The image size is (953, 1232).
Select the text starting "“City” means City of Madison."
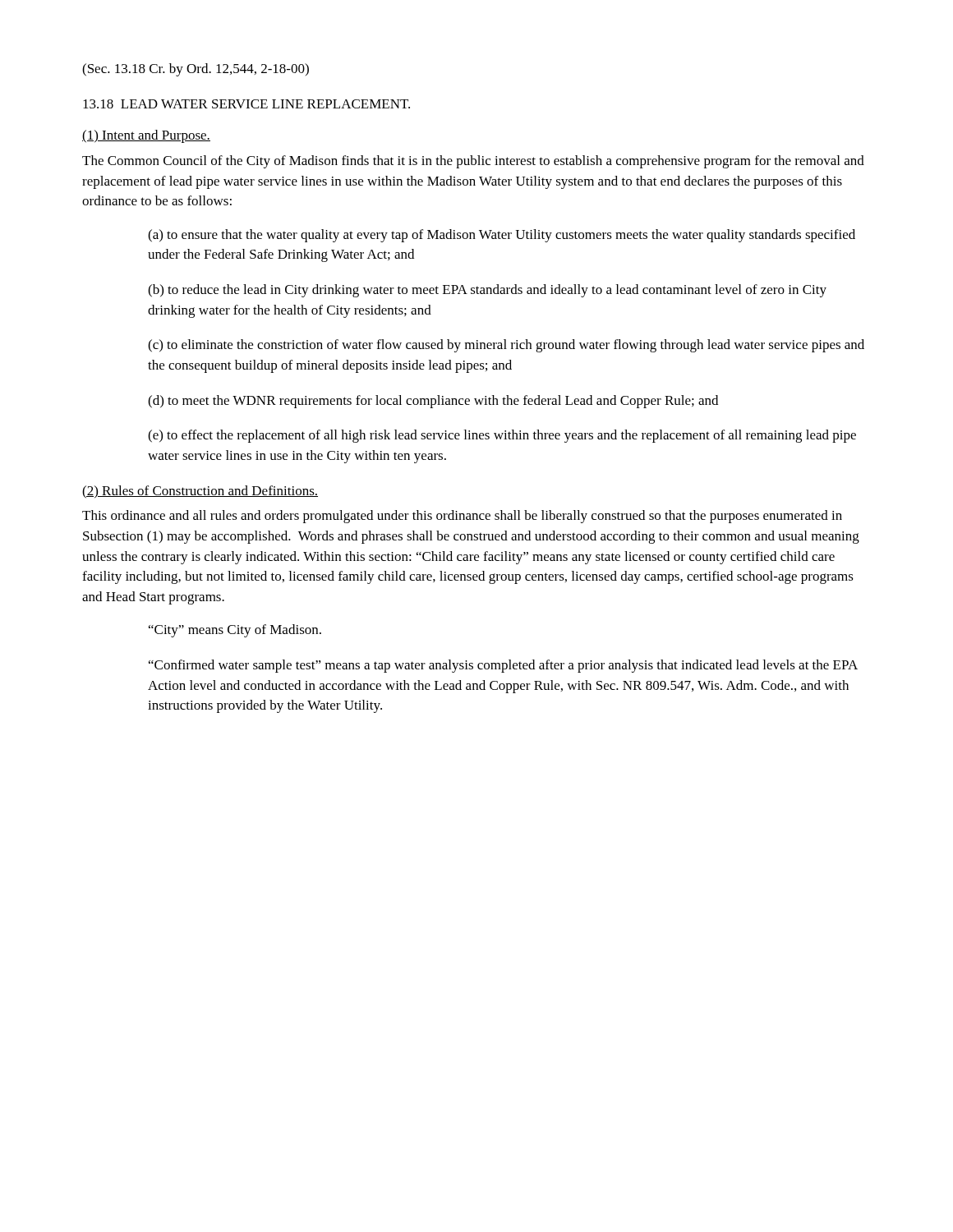235,630
